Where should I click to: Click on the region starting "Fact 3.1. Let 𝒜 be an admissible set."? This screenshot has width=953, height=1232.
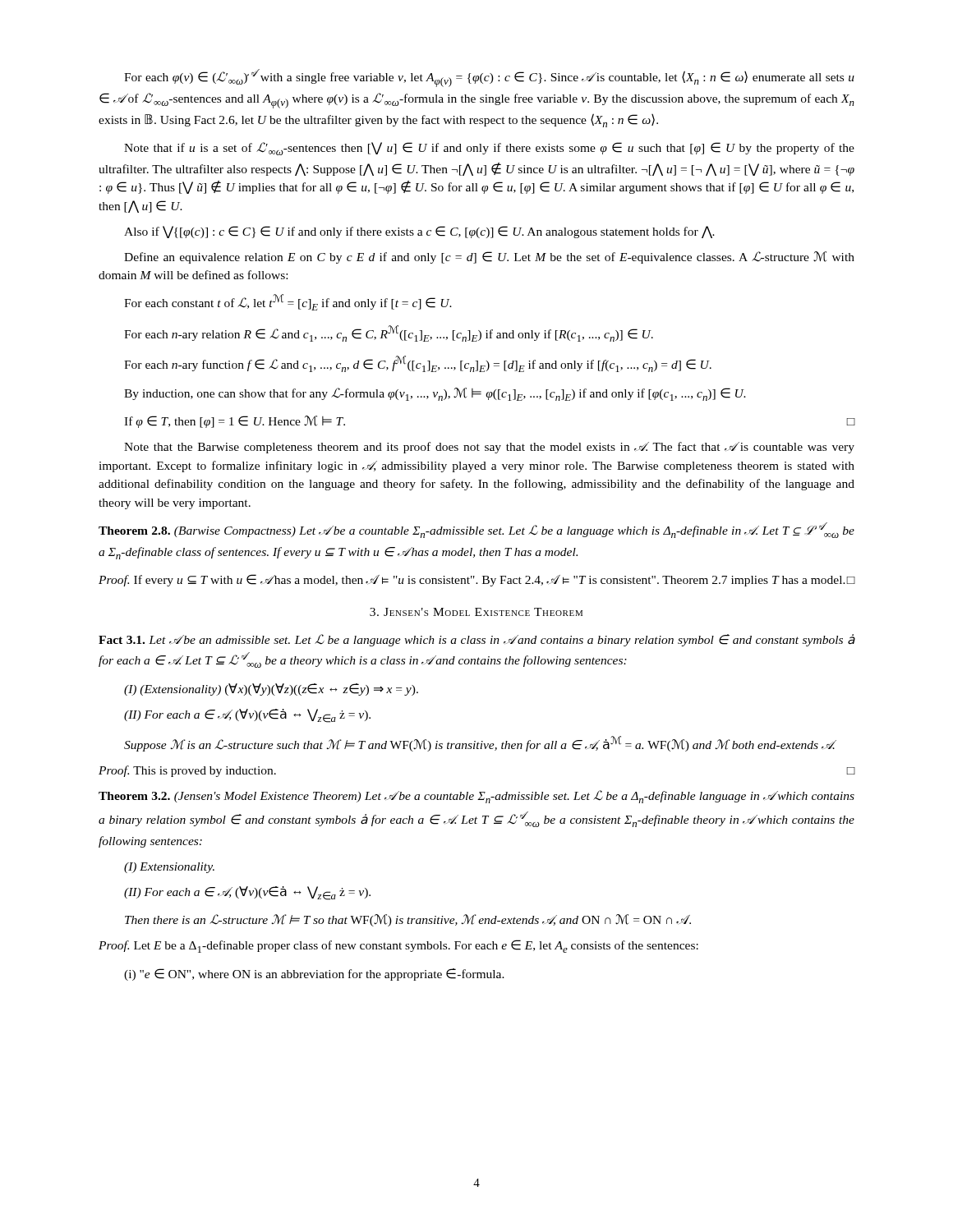476,652
